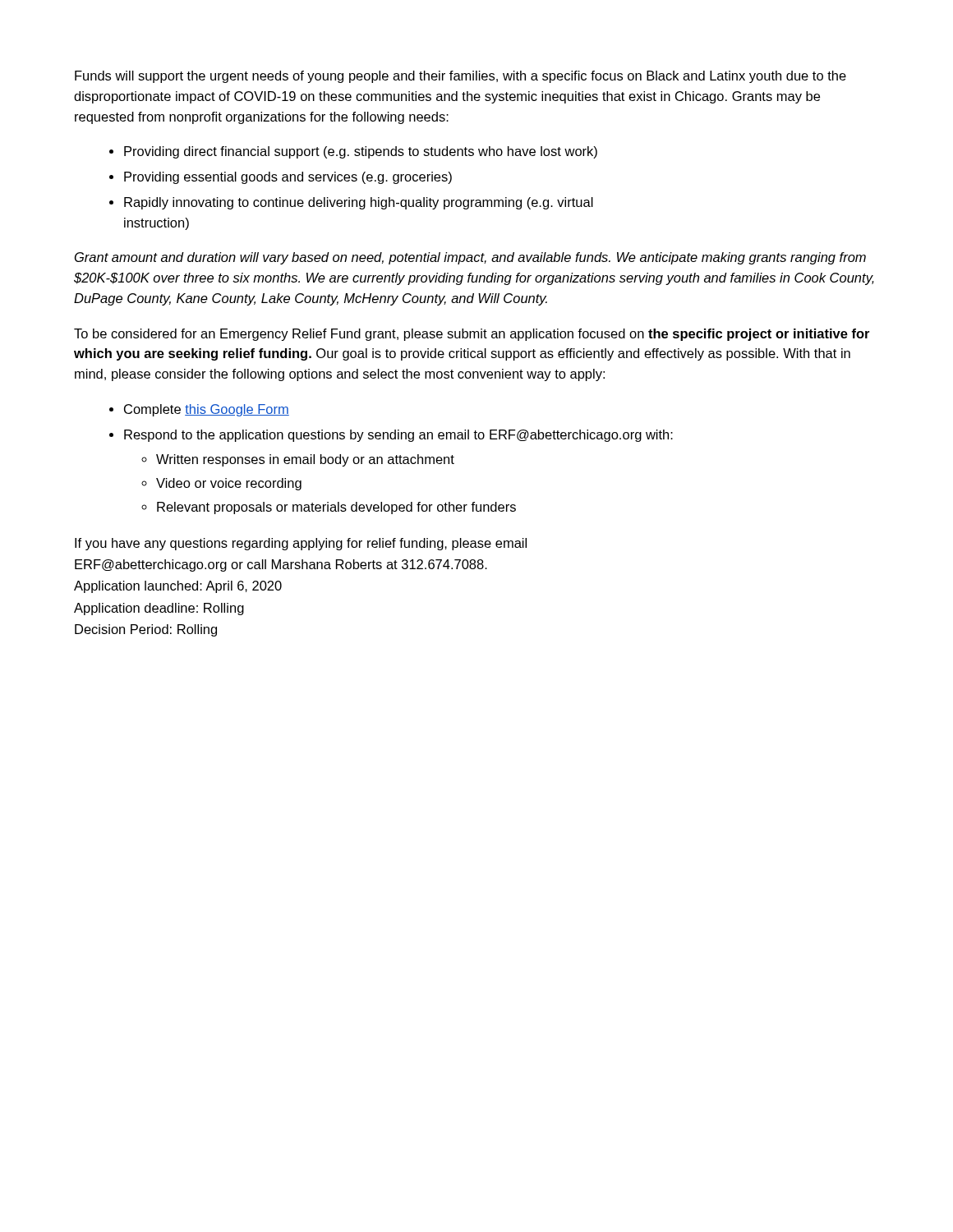Find the list item containing "Respond to the"

(x=398, y=436)
